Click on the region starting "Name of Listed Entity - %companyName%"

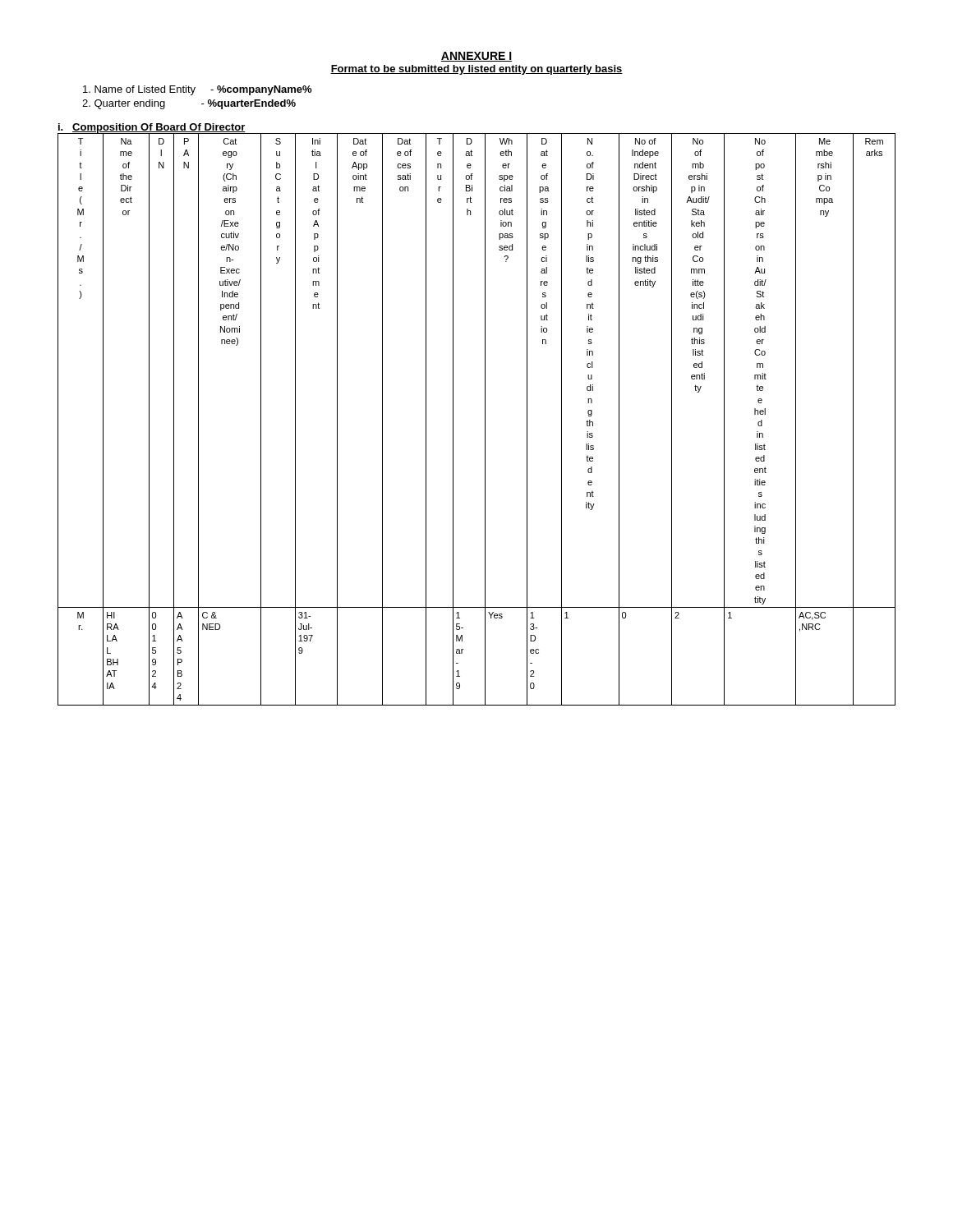(197, 90)
